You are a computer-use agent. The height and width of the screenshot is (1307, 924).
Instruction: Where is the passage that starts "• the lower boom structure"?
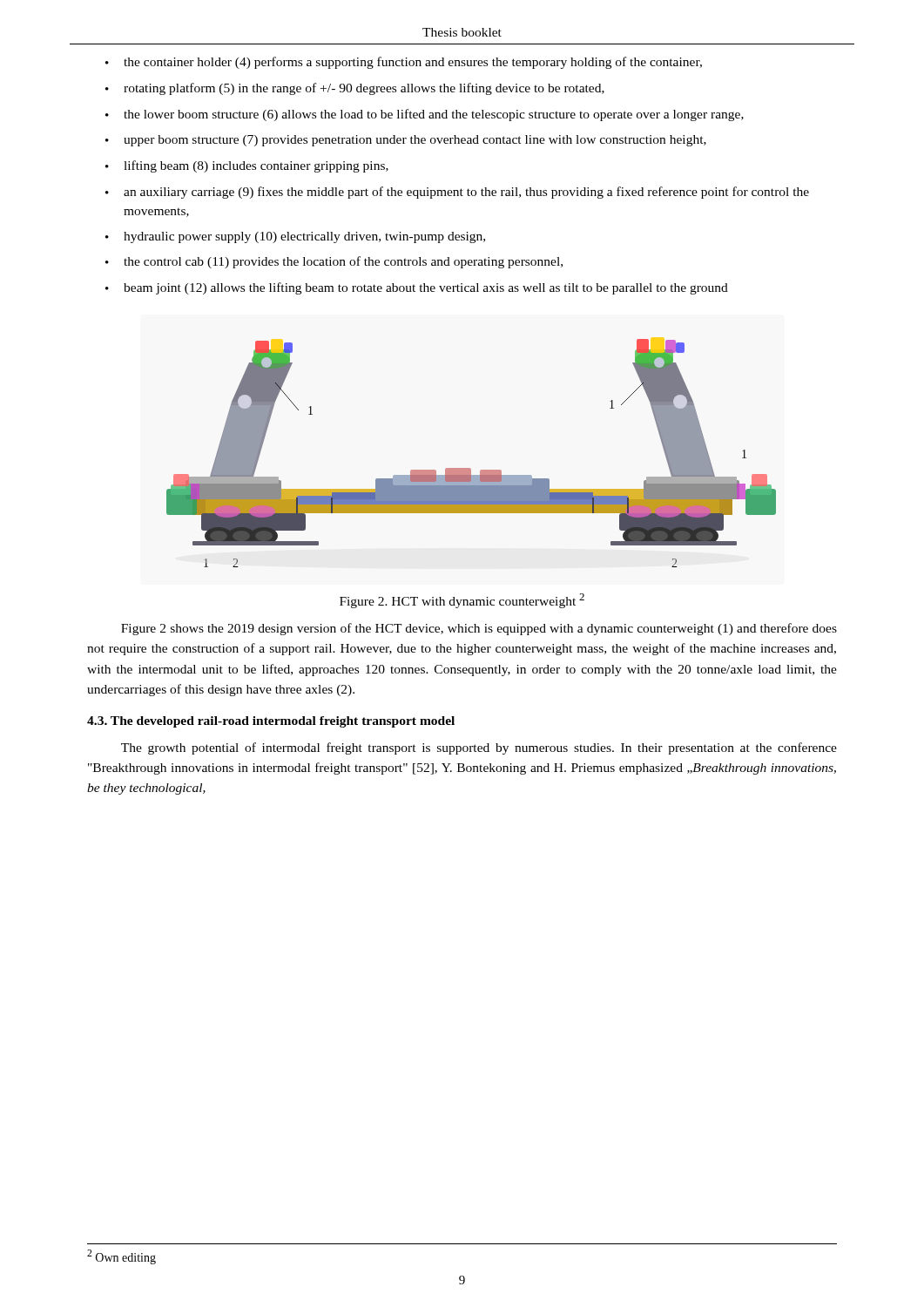pyautogui.click(x=471, y=114)
